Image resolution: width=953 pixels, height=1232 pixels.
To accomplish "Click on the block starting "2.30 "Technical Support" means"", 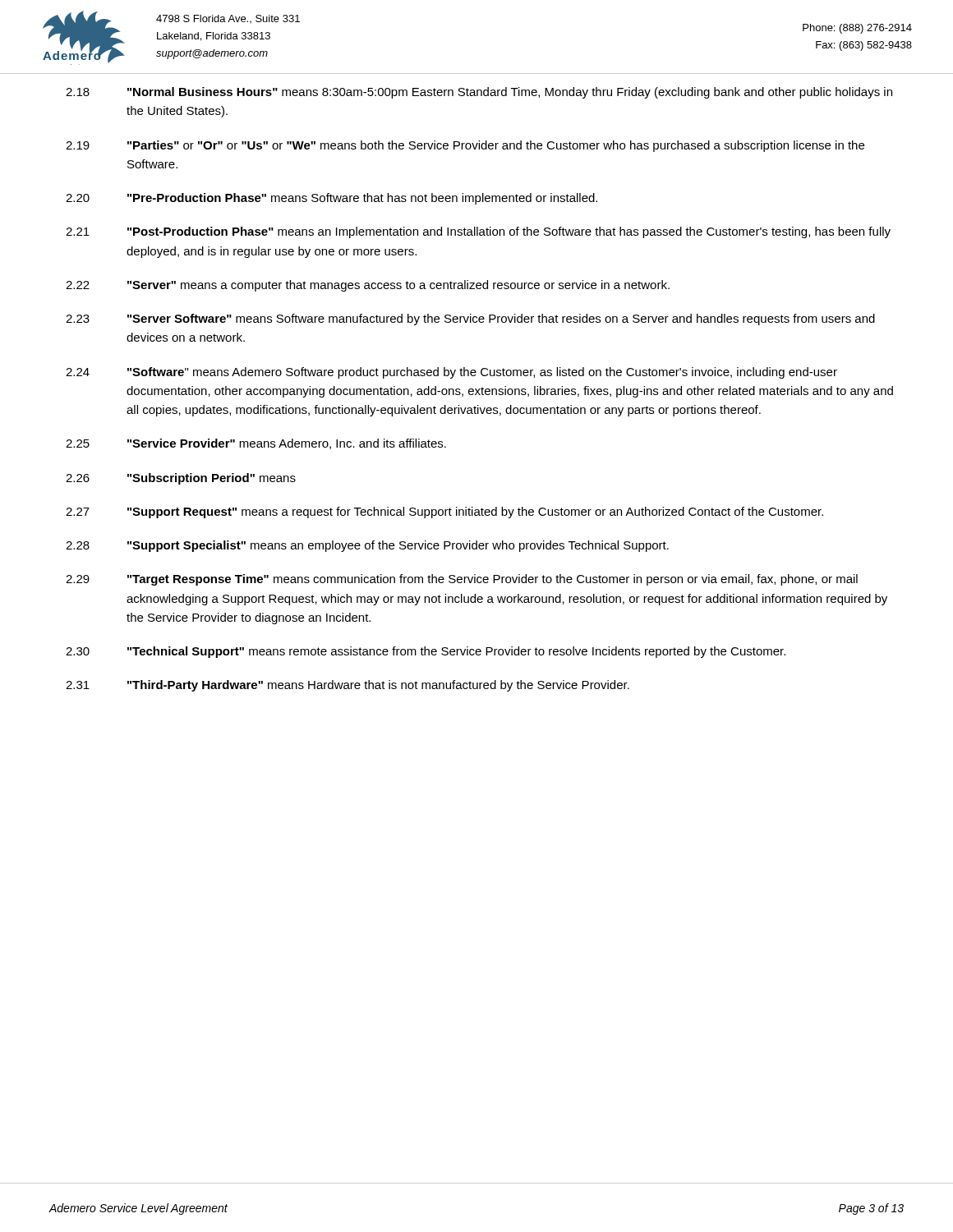I will pyautogui.click(x=485, y=651).
